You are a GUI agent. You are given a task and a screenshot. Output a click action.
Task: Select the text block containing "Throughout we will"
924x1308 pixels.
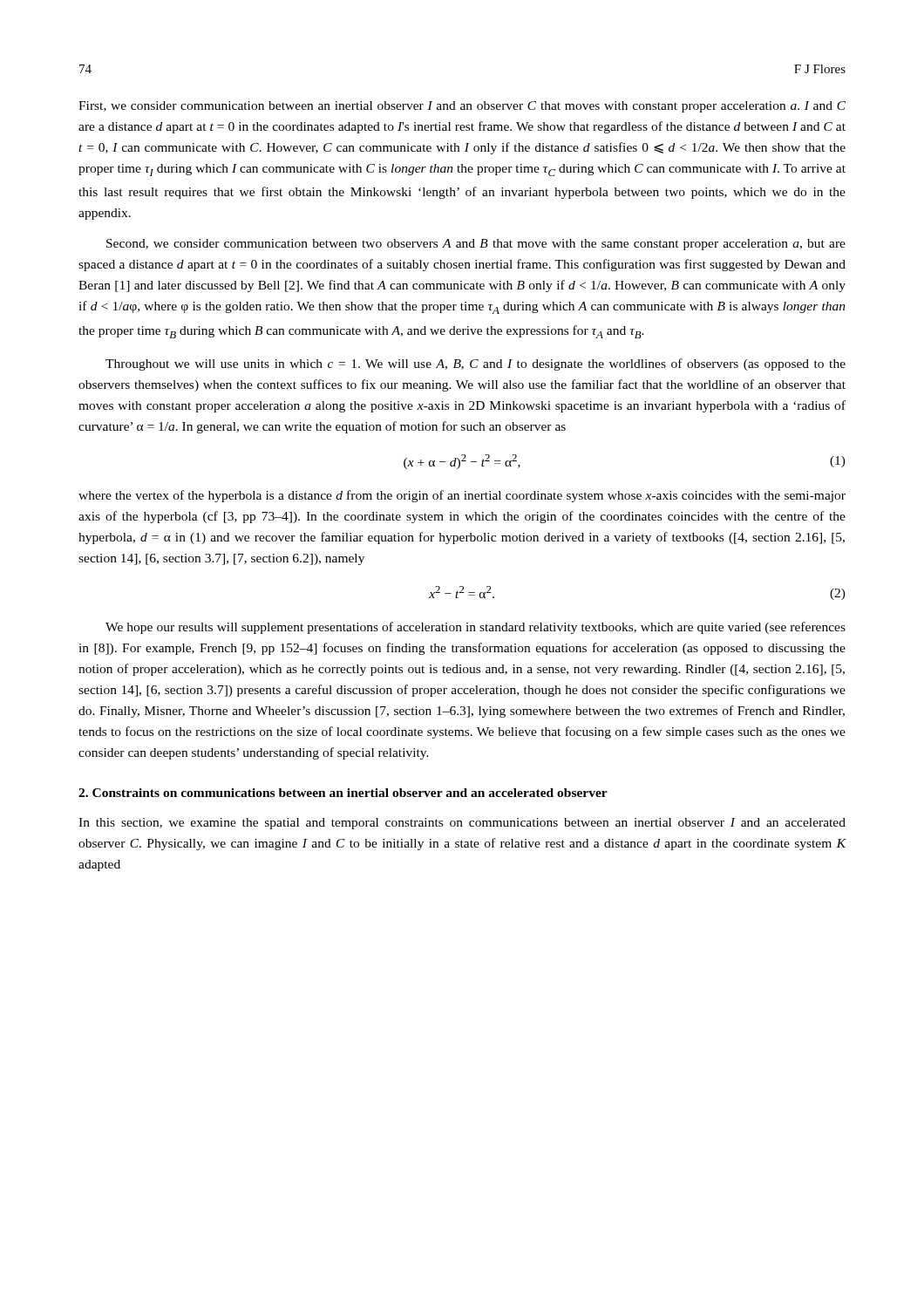click(x=462, y=395)
